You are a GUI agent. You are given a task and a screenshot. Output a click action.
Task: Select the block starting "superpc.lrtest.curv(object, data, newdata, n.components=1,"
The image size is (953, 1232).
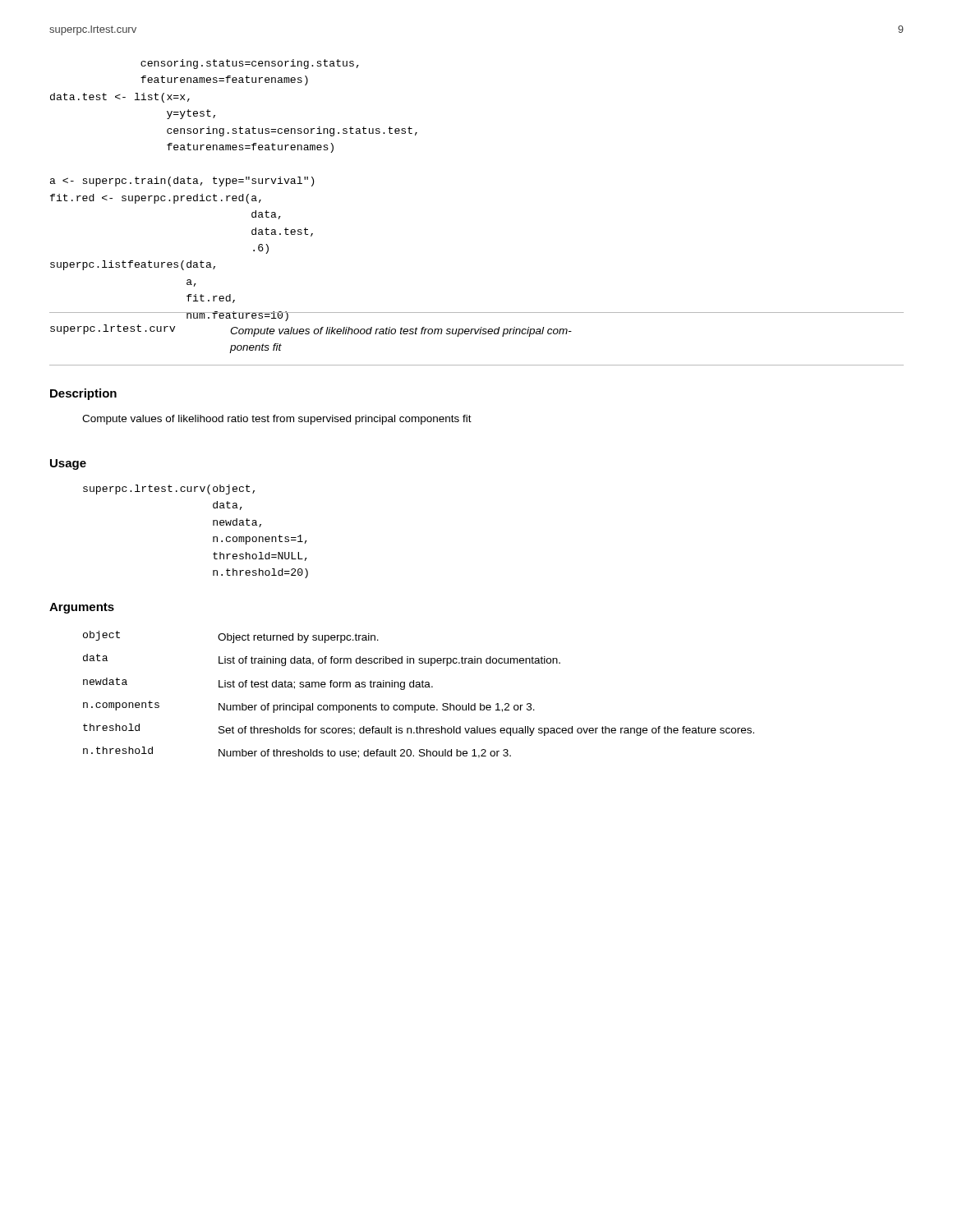pyautogui.click(x=169, y=490)
